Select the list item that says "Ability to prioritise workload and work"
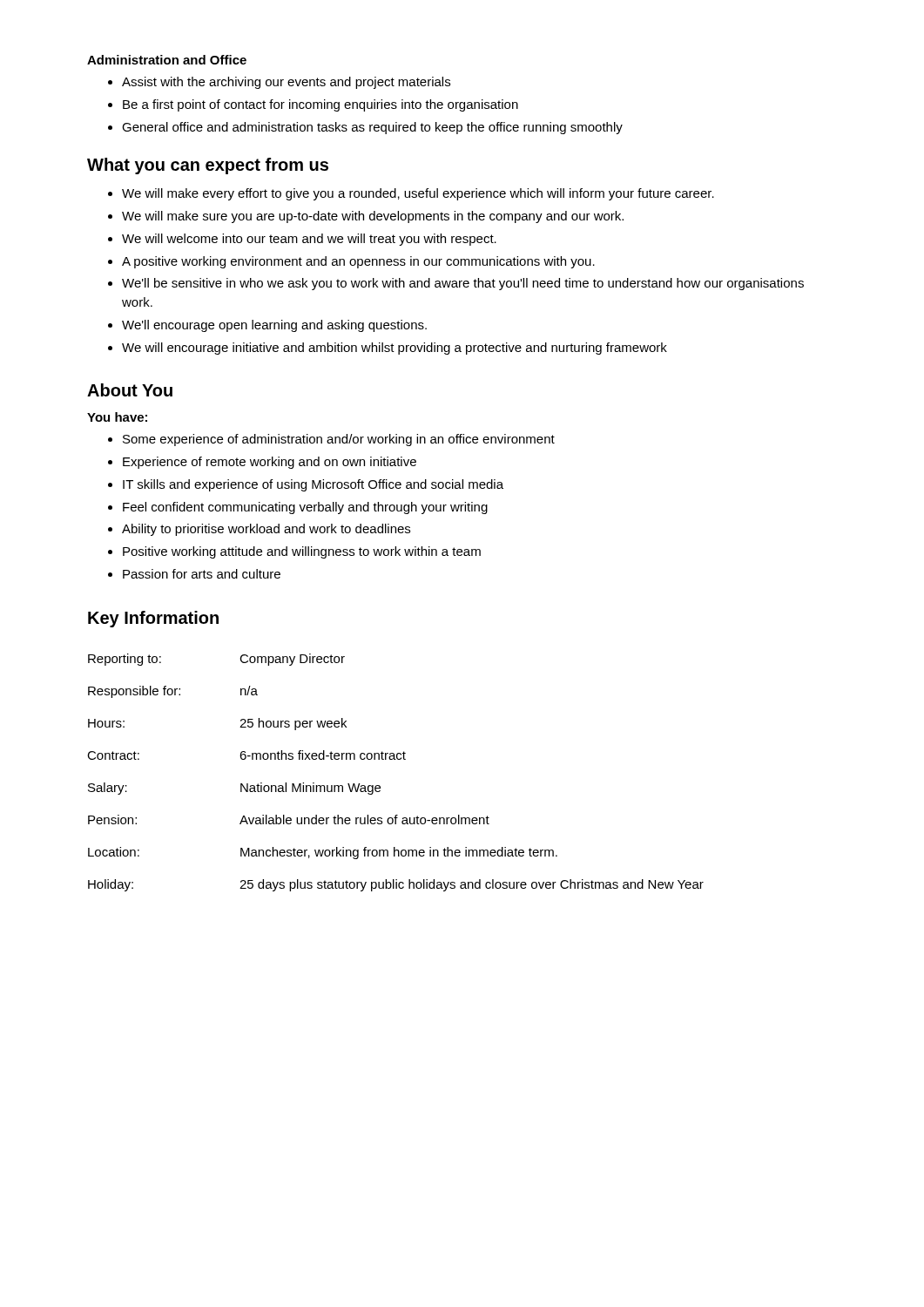Viewport: 924px width, 1307px height. click(259, 530)
